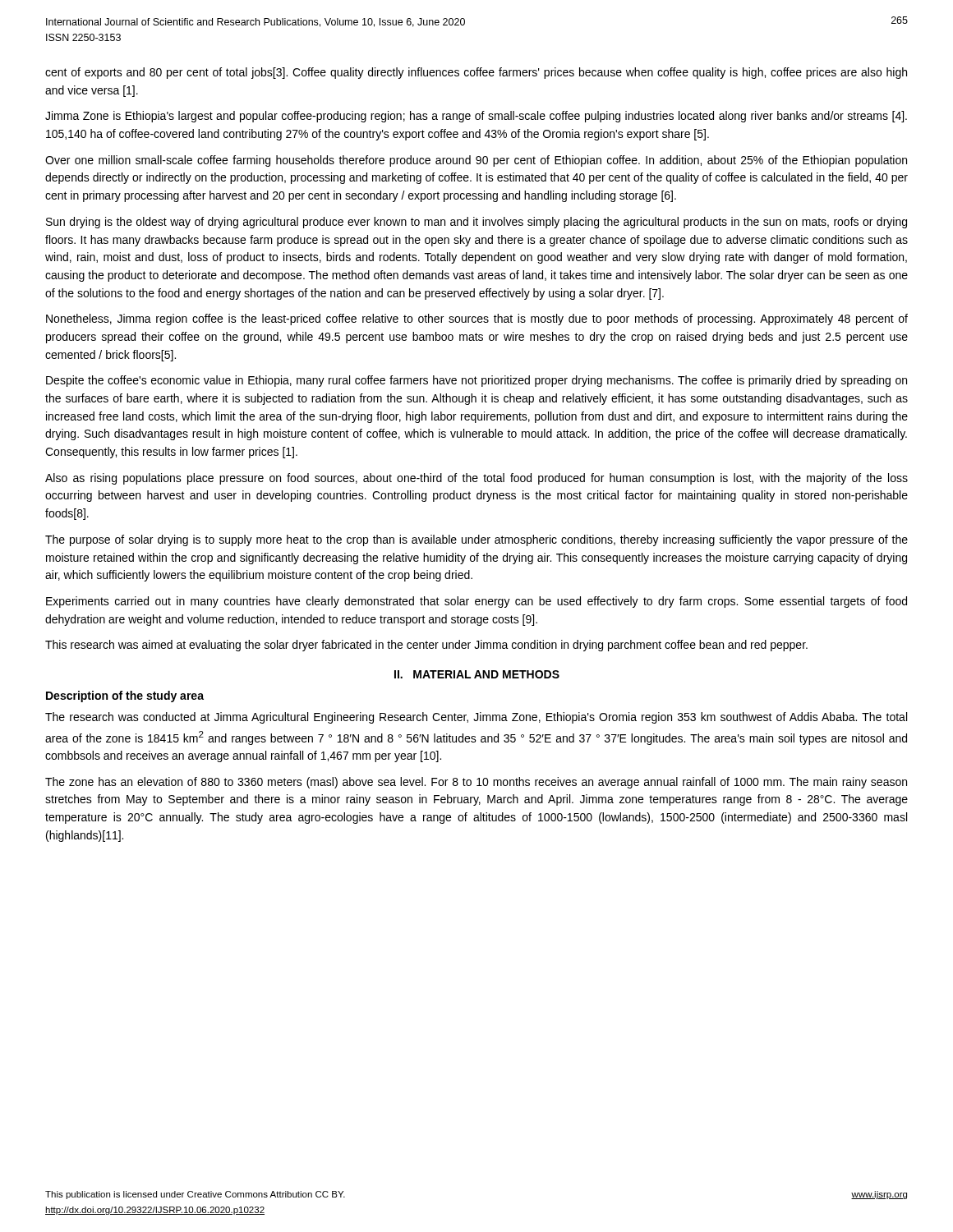Screen dimensions: 1232x953
Task: Click on the element starting "Sun drying is the oldest way of drying"
Action: pyautogui.click(x=476, y=258)
